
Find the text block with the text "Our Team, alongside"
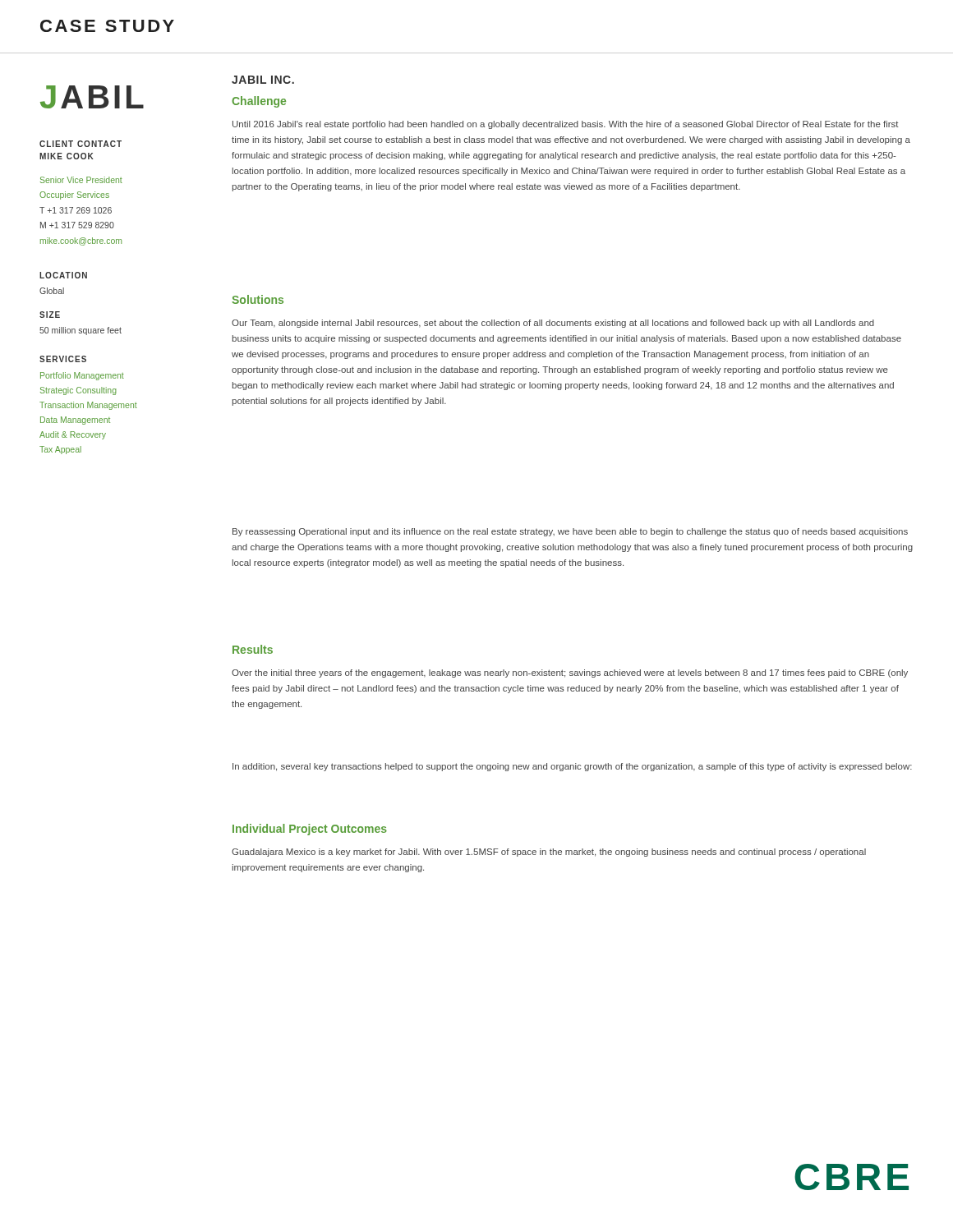(x=566, y=362)
